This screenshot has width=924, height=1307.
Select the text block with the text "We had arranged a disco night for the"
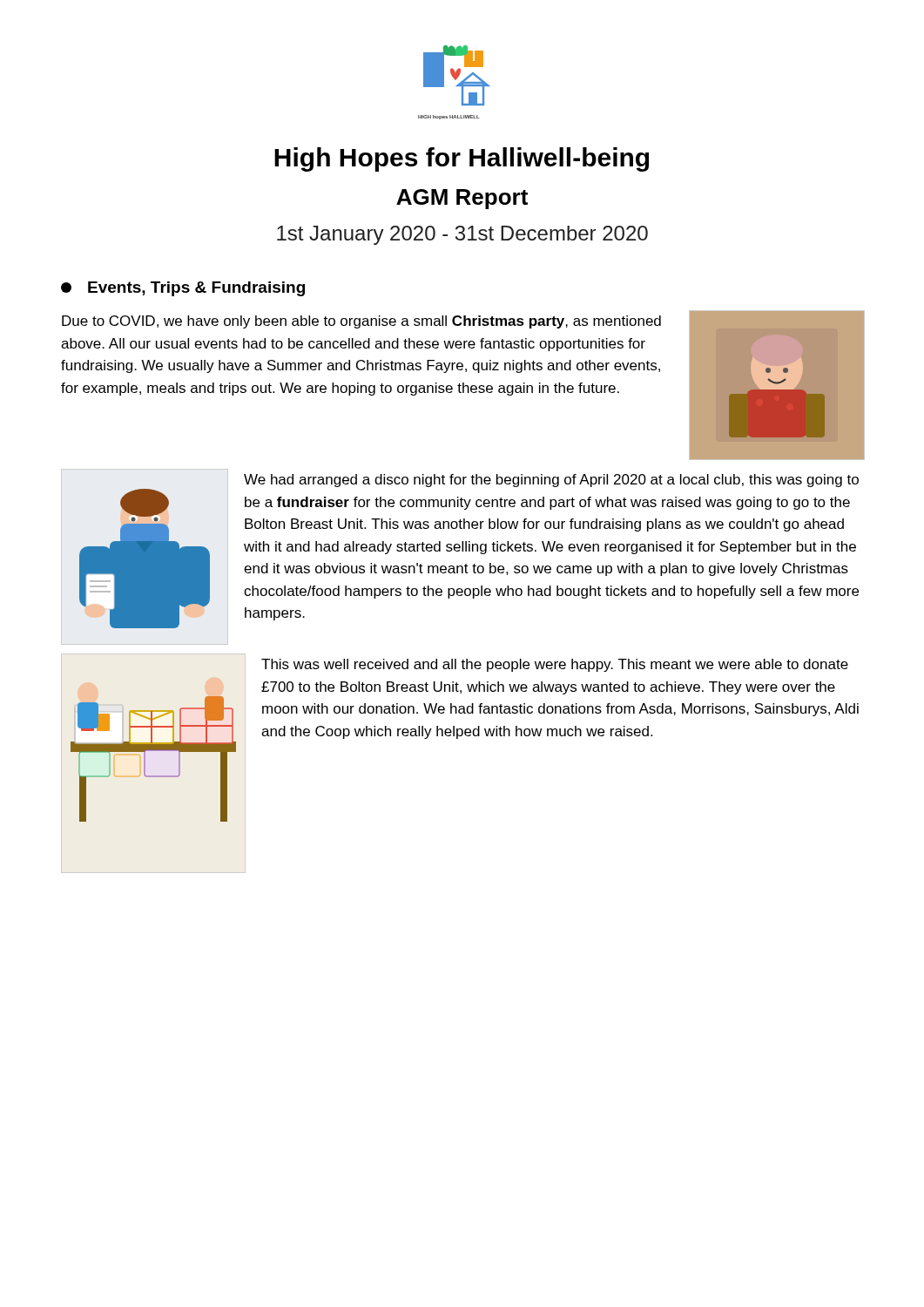point(553,547)
